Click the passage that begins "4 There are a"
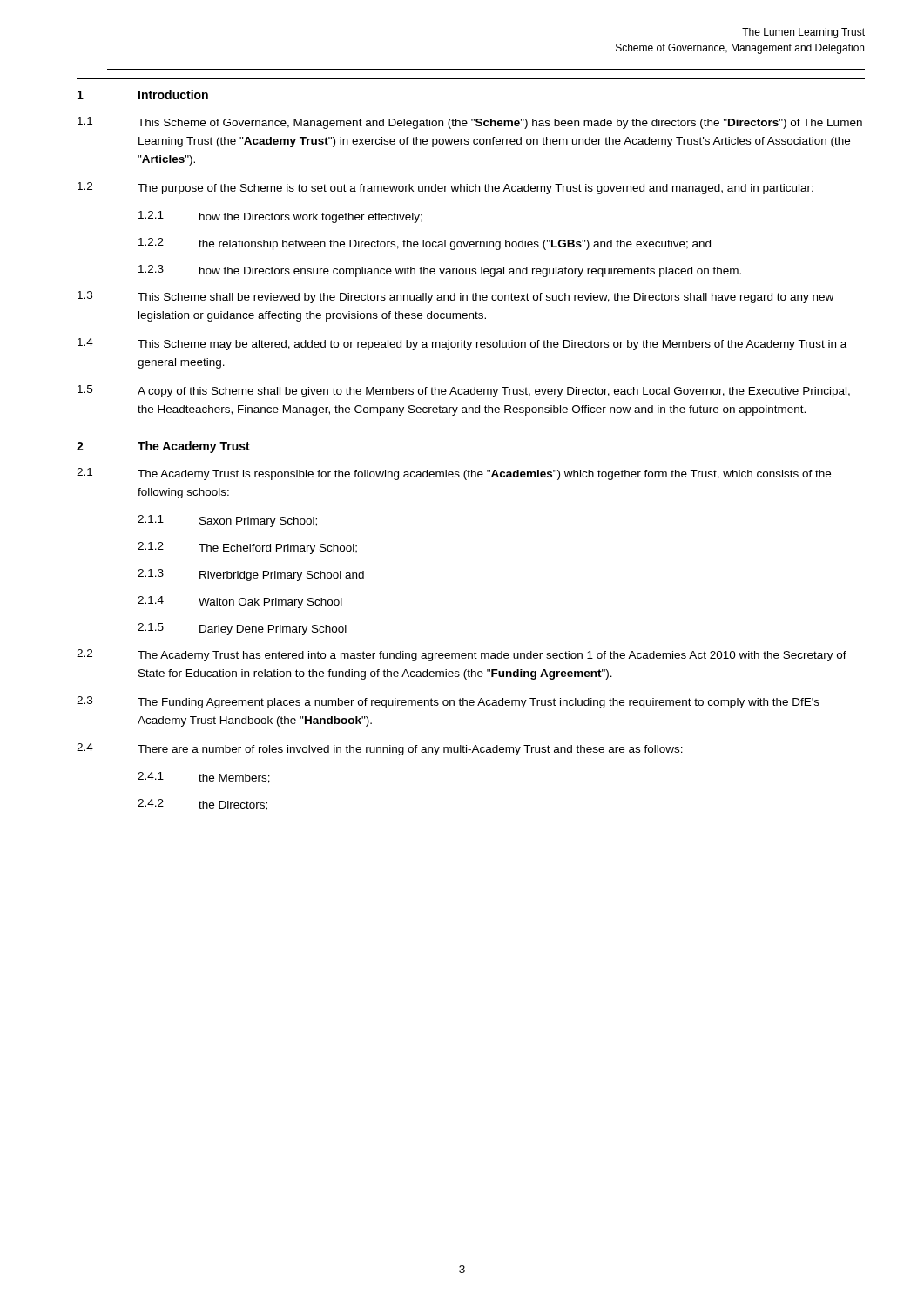The height and width of the screenshot is (1307, 924). pyautogui.click(x=471, y=750)
